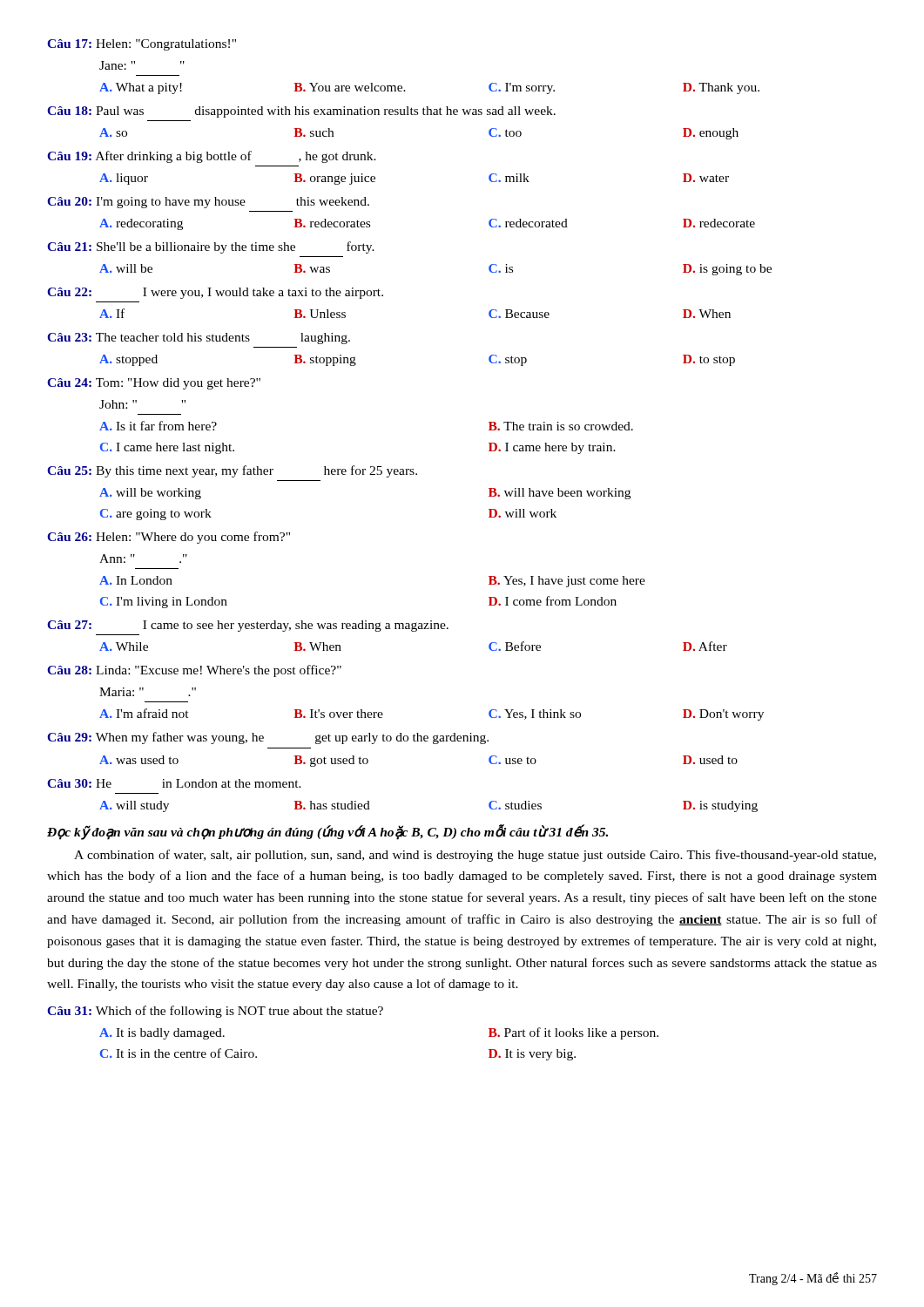Navigate to the passage starting "Đọc kỹ đoạn văn"
The height and width of the screenshot is (1307, 924).
coord(328,831)
